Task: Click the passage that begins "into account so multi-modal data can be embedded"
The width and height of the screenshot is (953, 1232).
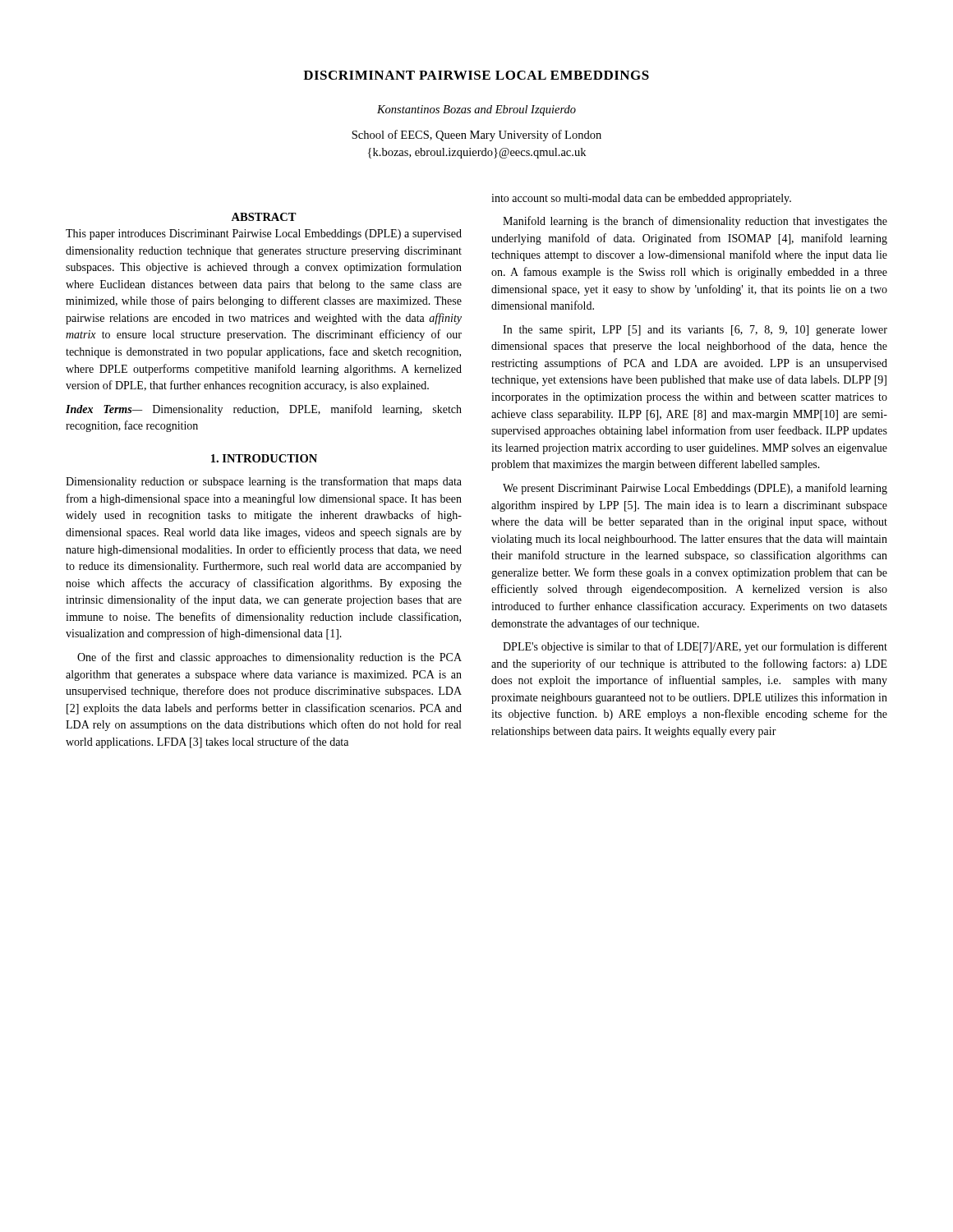Action: [689, 465]
